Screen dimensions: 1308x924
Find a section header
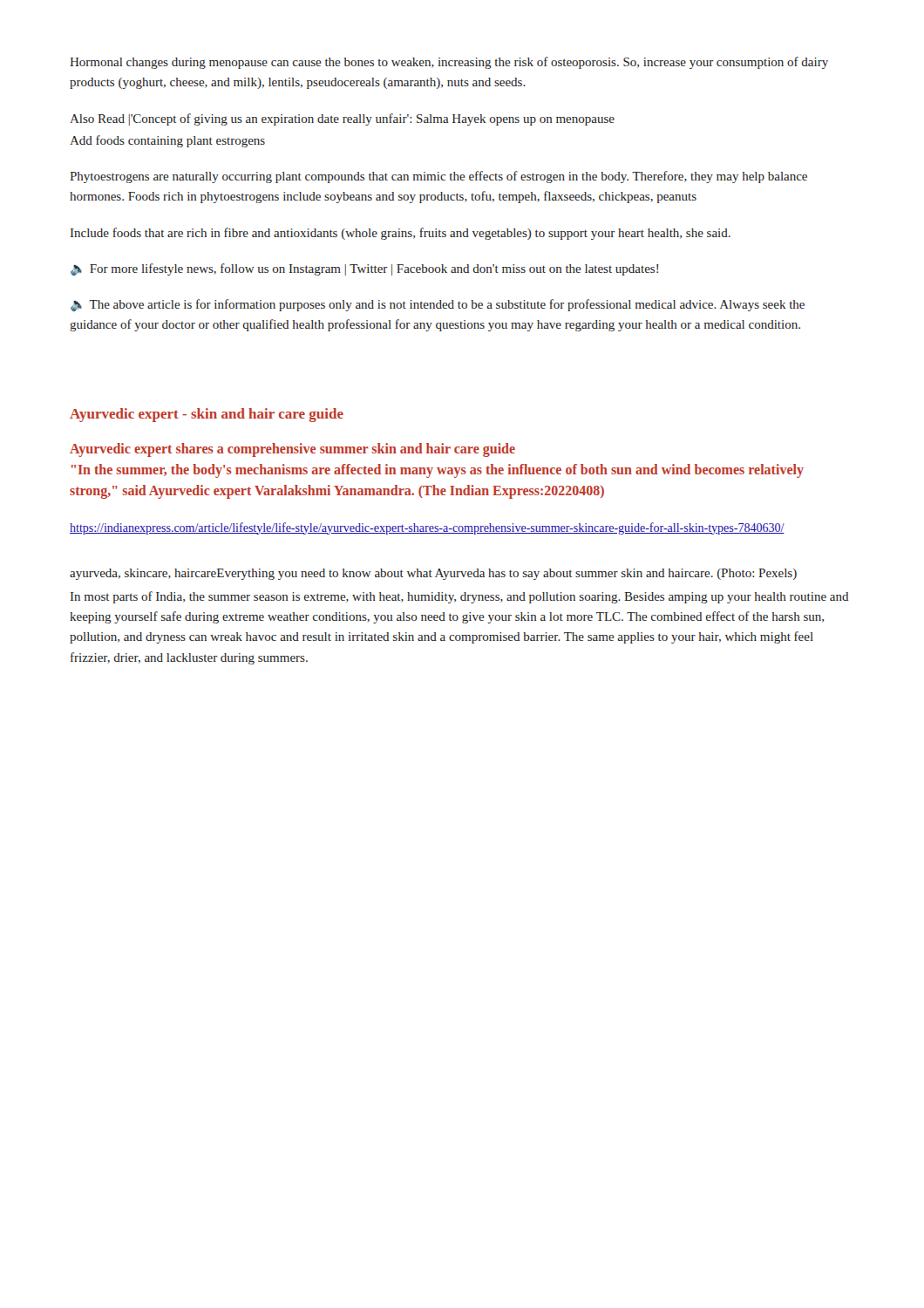(207, 413)
